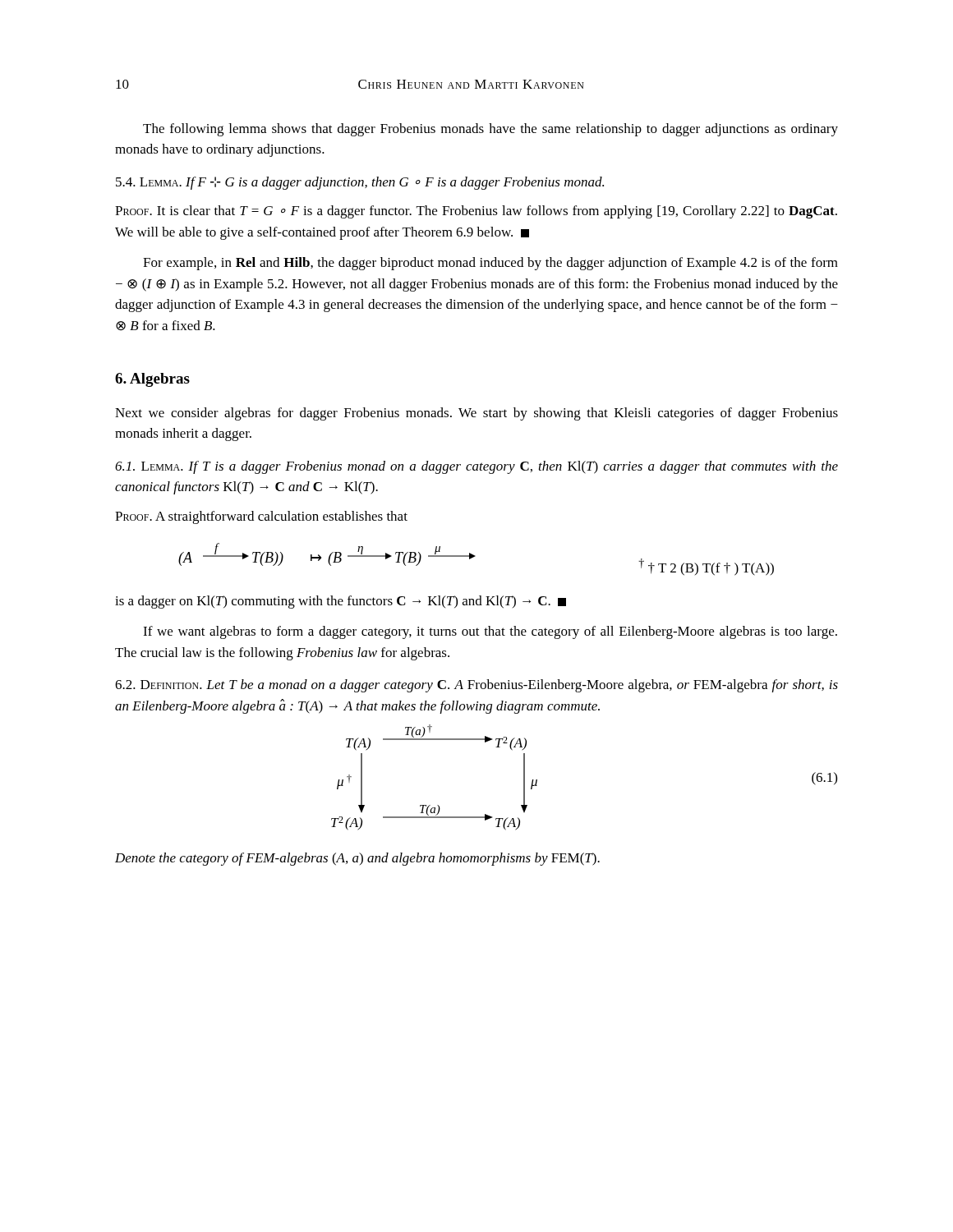Select the element starting "4. Lemma. If F ⊹"
The width and height of the screenshot is (953, 1232).
click(476, 182)
